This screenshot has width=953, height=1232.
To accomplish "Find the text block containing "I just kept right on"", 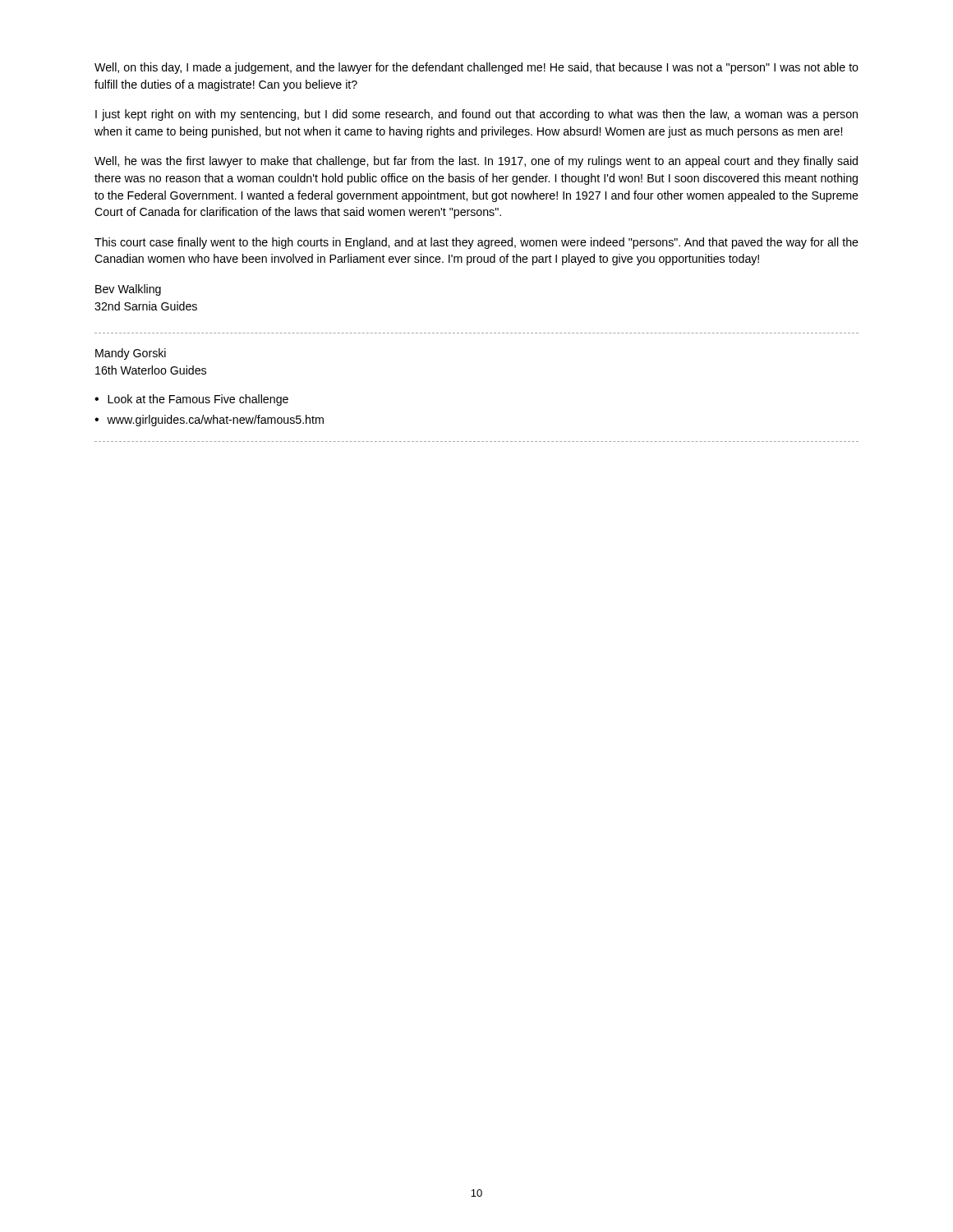I will point(476,123).
